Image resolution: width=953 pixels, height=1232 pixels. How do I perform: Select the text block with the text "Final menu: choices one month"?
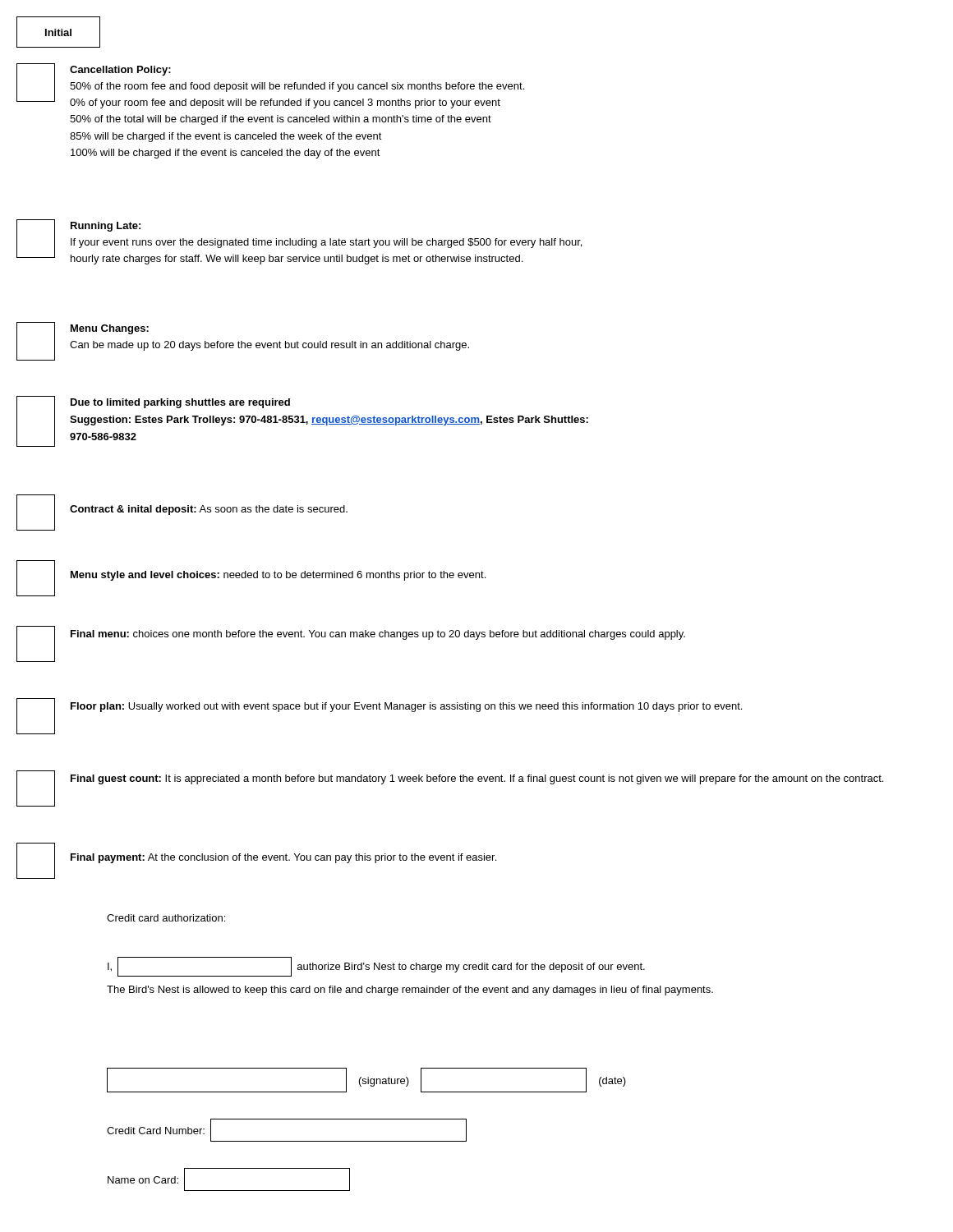468,643
